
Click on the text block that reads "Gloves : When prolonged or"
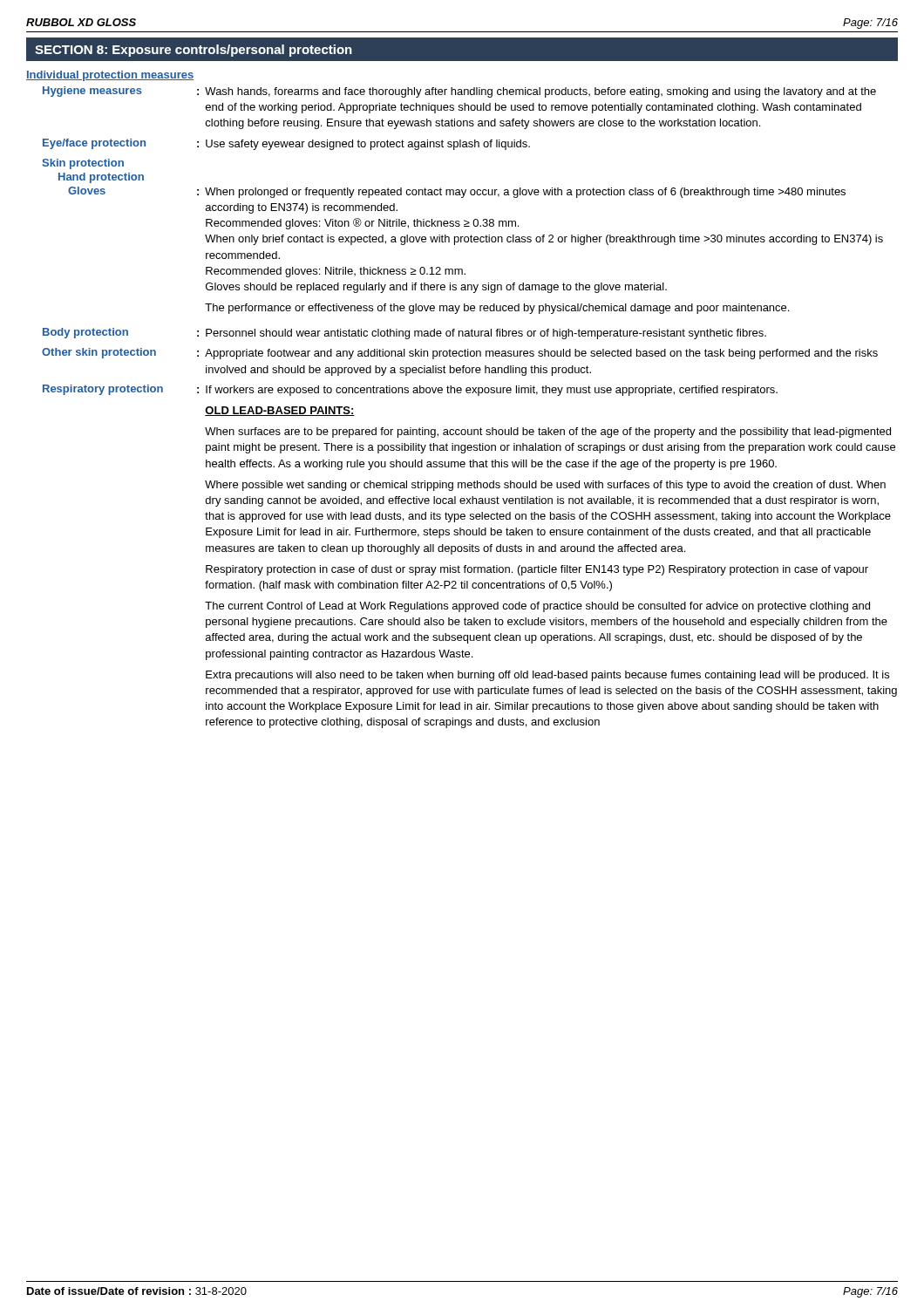point(462,252)
